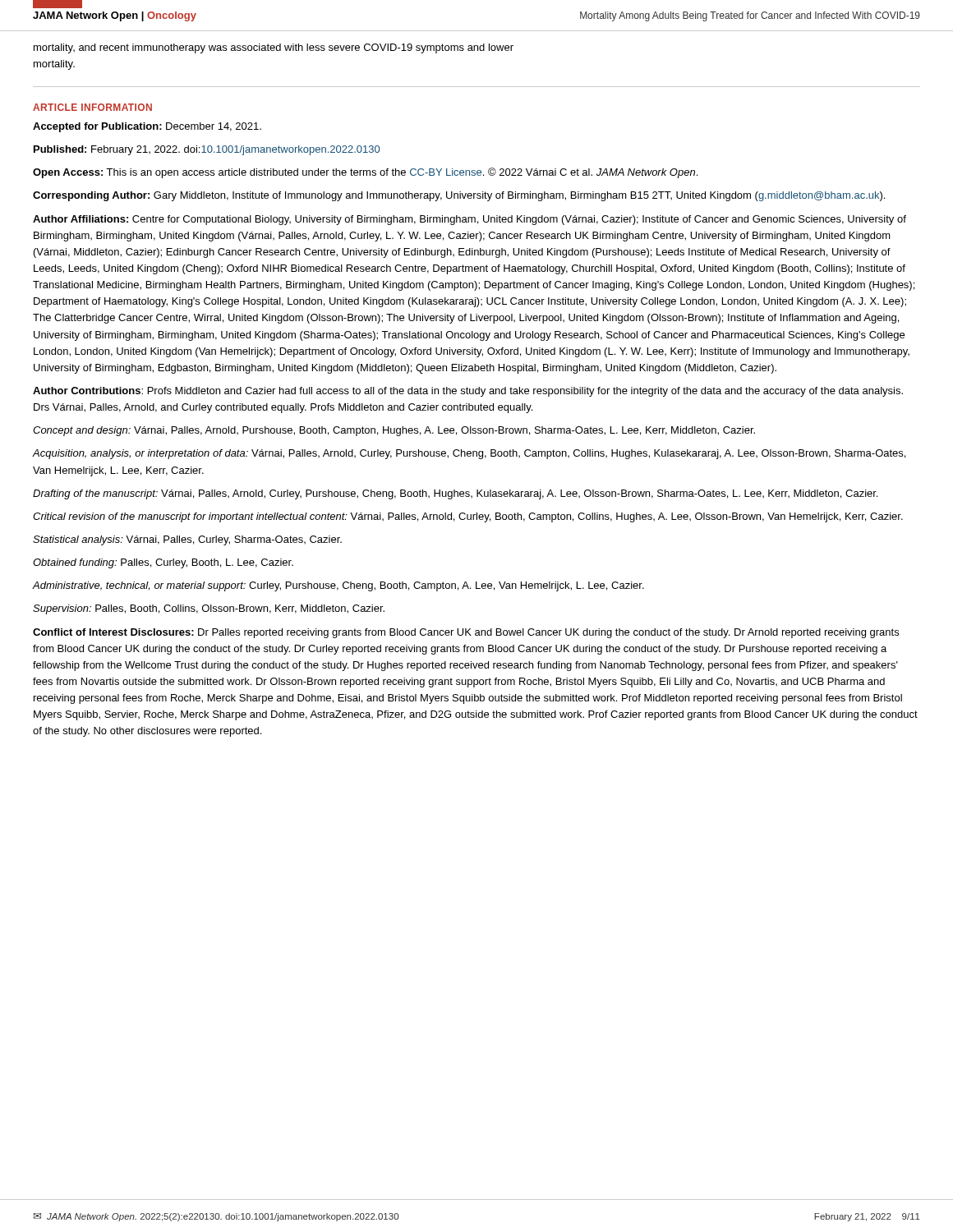Locate the text block that says "Corresponding Author: Gary Middleton,"

tap(459, 195)
